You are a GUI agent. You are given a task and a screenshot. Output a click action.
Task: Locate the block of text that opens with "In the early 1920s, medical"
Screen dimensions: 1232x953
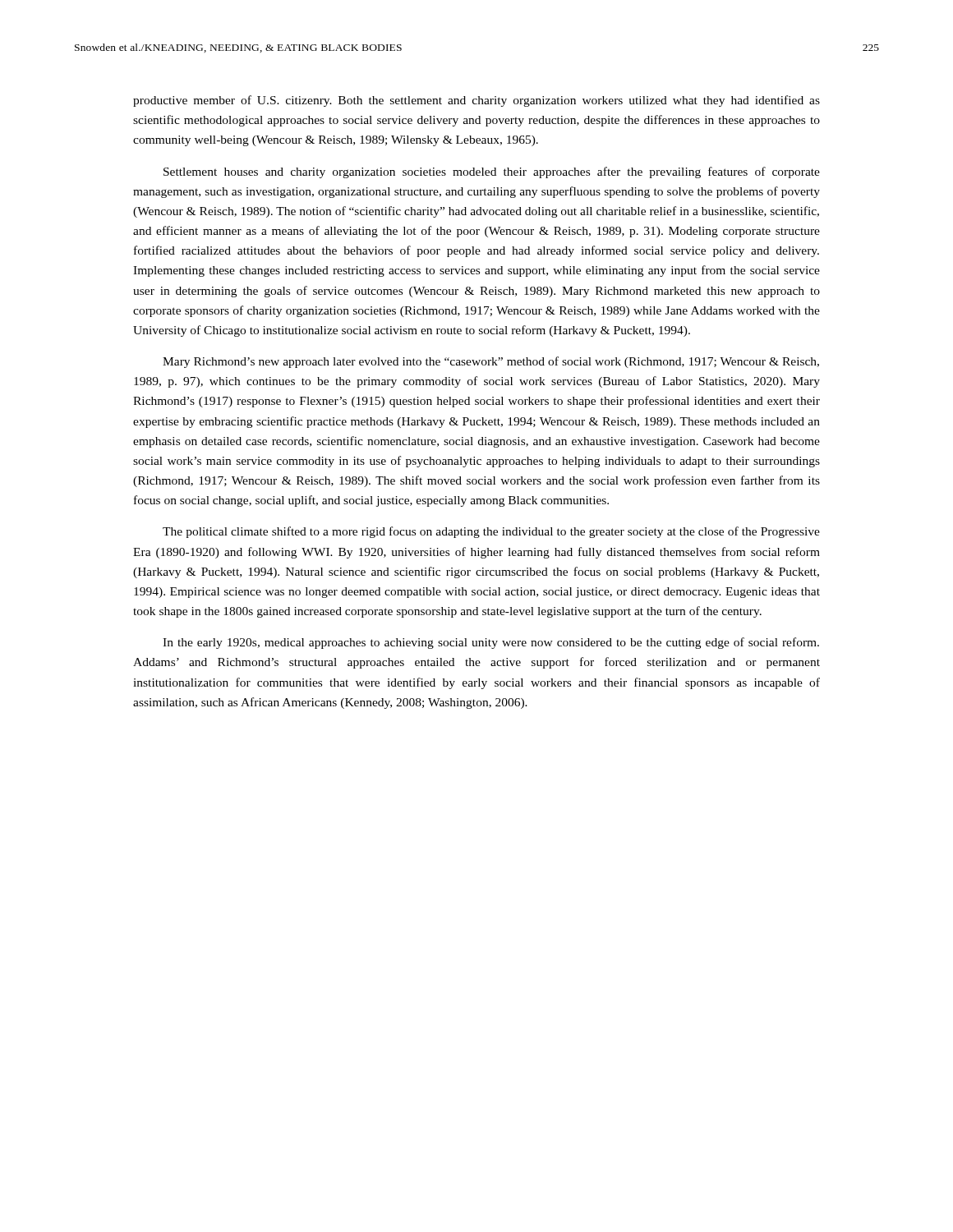click(x=476, y=672)
